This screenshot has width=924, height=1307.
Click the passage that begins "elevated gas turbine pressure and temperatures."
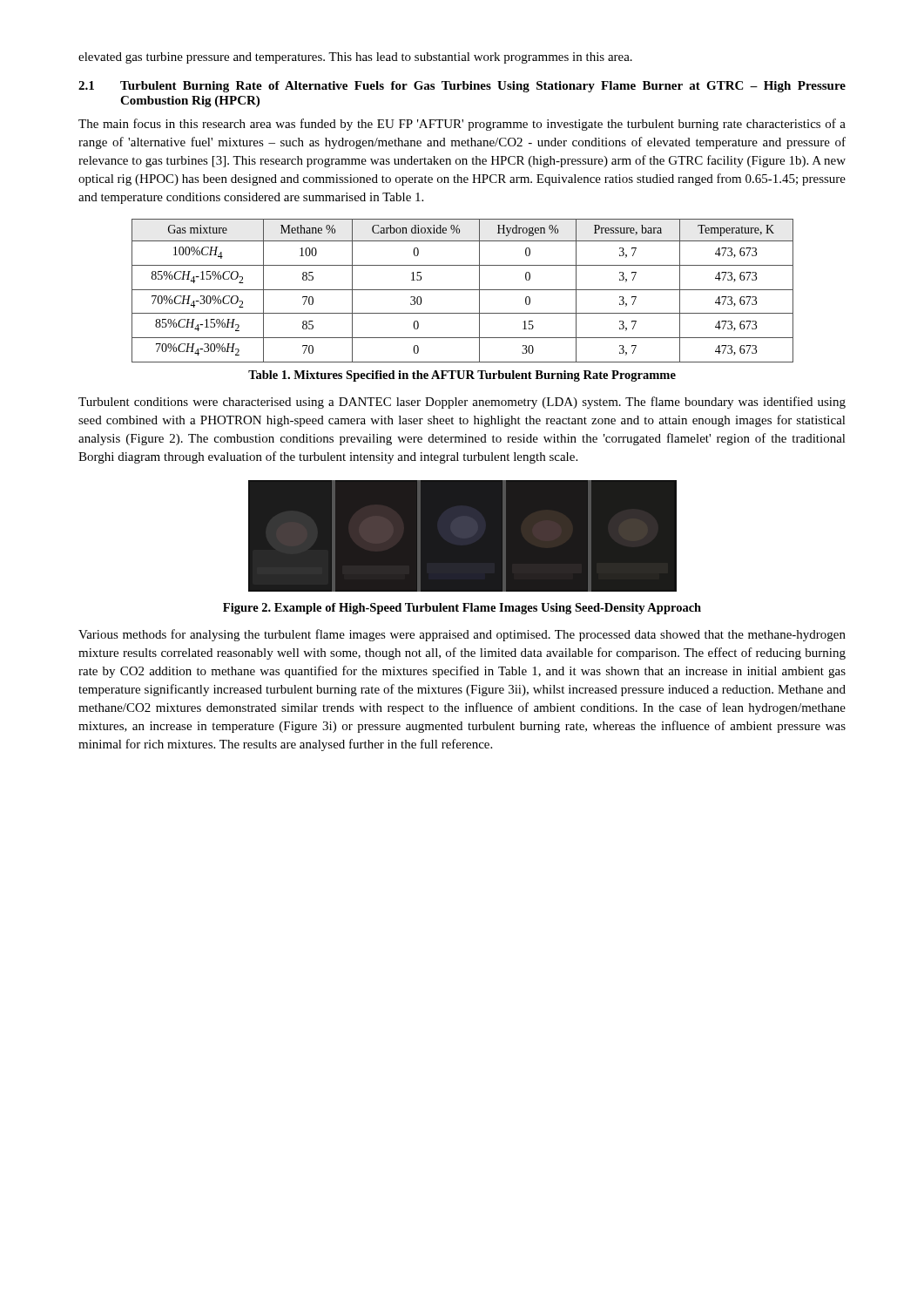[x=462, y=57]
